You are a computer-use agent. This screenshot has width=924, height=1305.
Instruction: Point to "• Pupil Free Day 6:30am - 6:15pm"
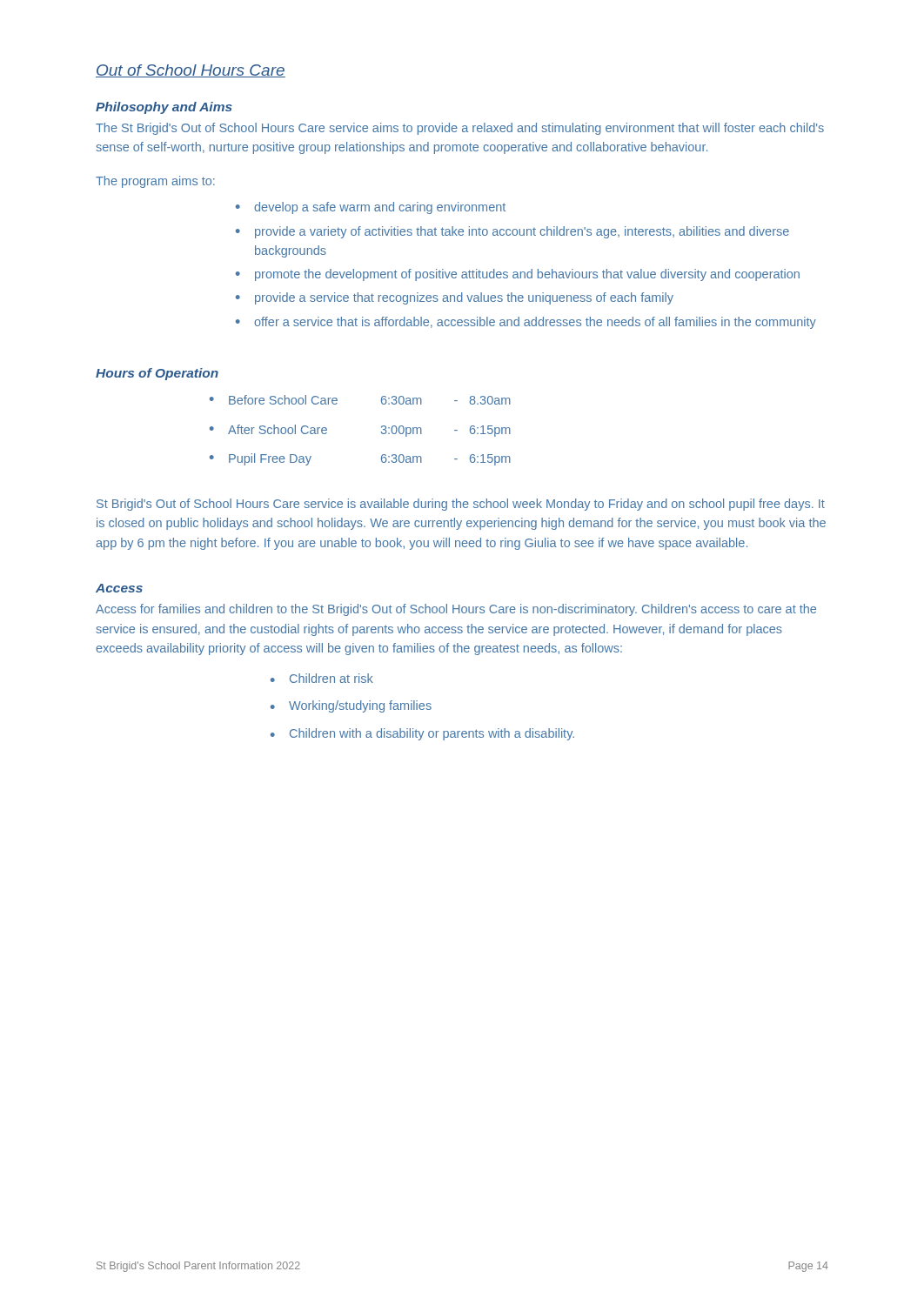click(x=263, y=459)
